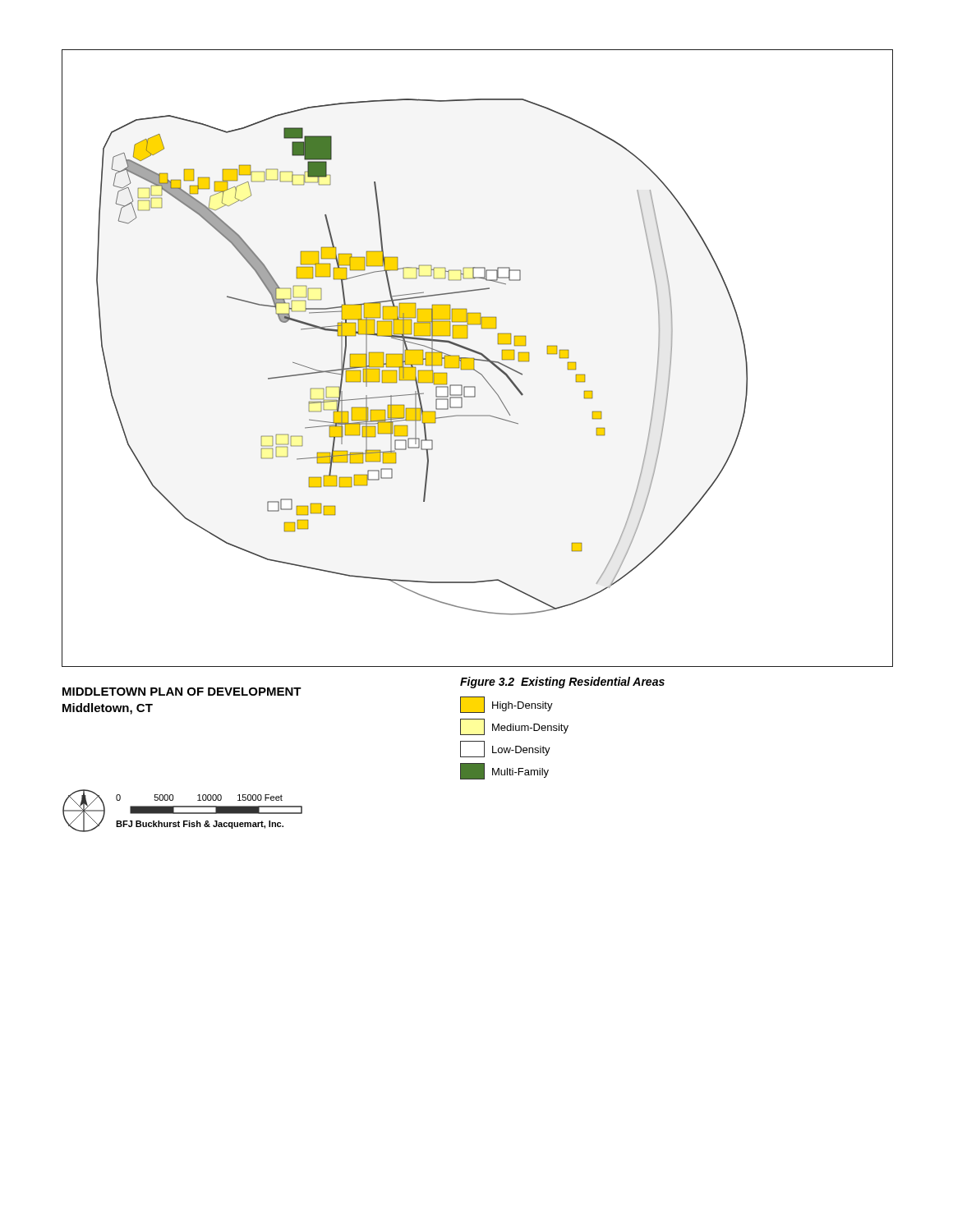Viewport: 953px width, 1232px height.
Task: Locate the map
Action: click(x=477, y=358)
